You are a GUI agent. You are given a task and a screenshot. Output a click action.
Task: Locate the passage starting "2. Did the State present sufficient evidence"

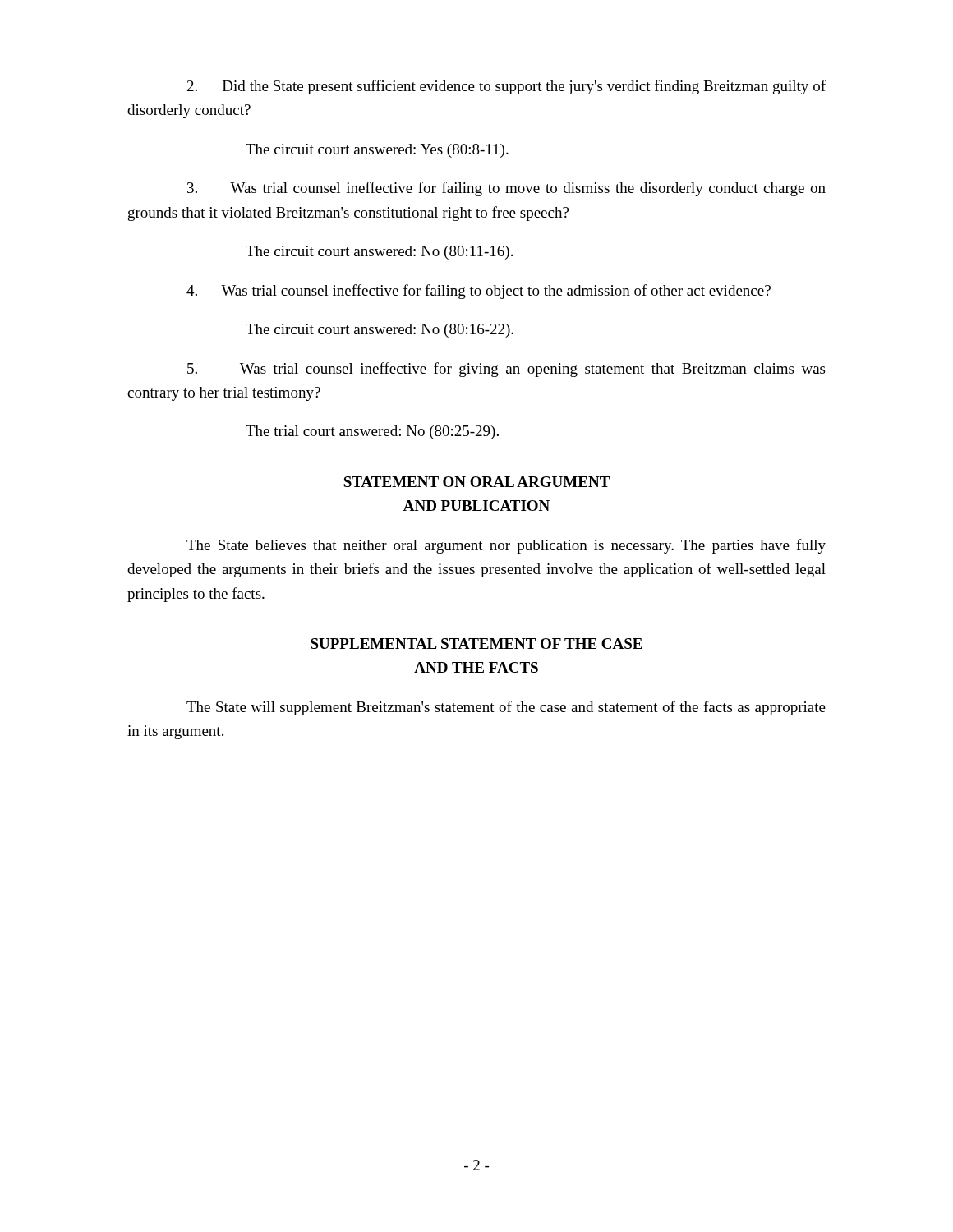pos(476,98)
